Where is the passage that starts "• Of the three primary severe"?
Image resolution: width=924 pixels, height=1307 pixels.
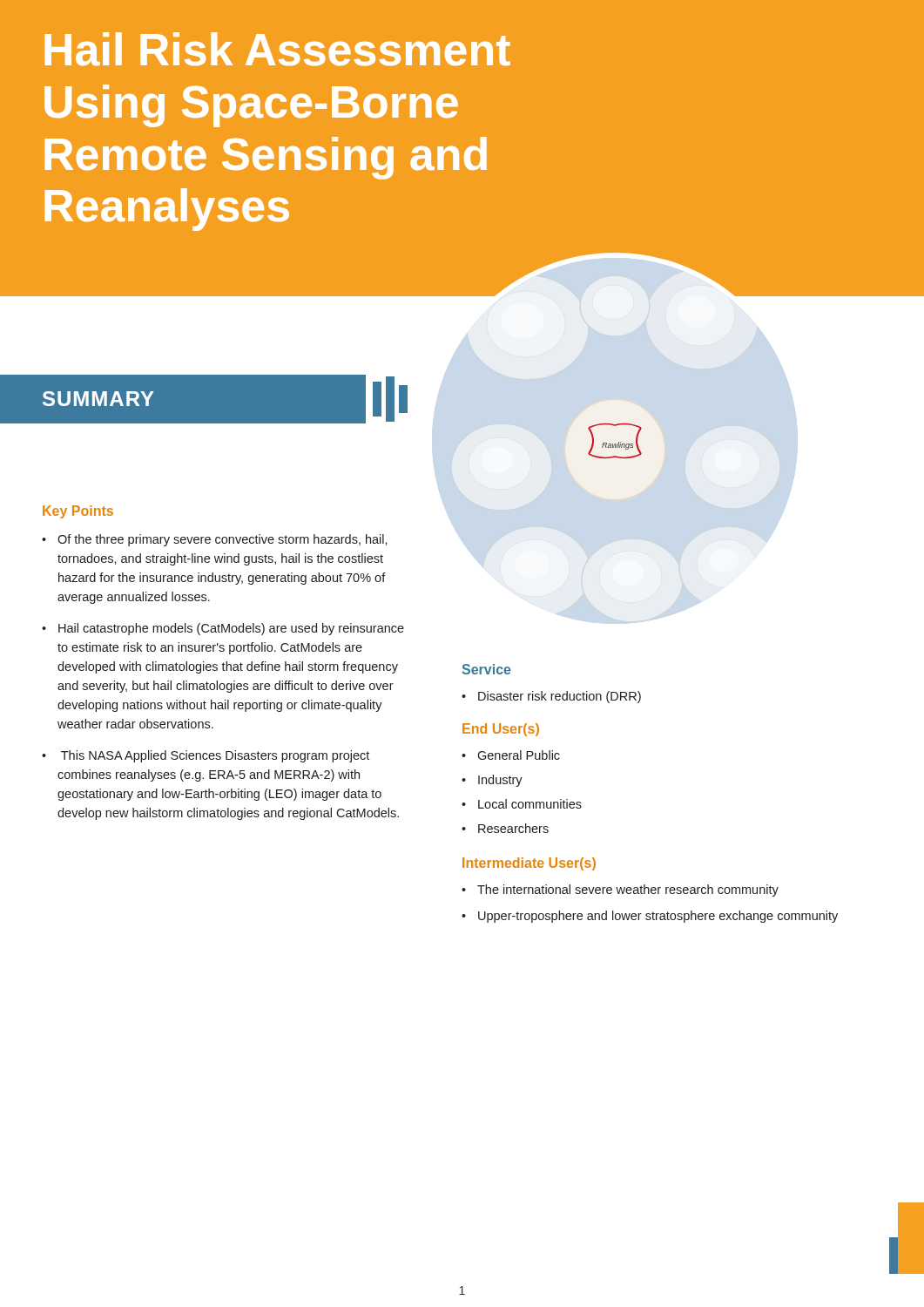215,567
